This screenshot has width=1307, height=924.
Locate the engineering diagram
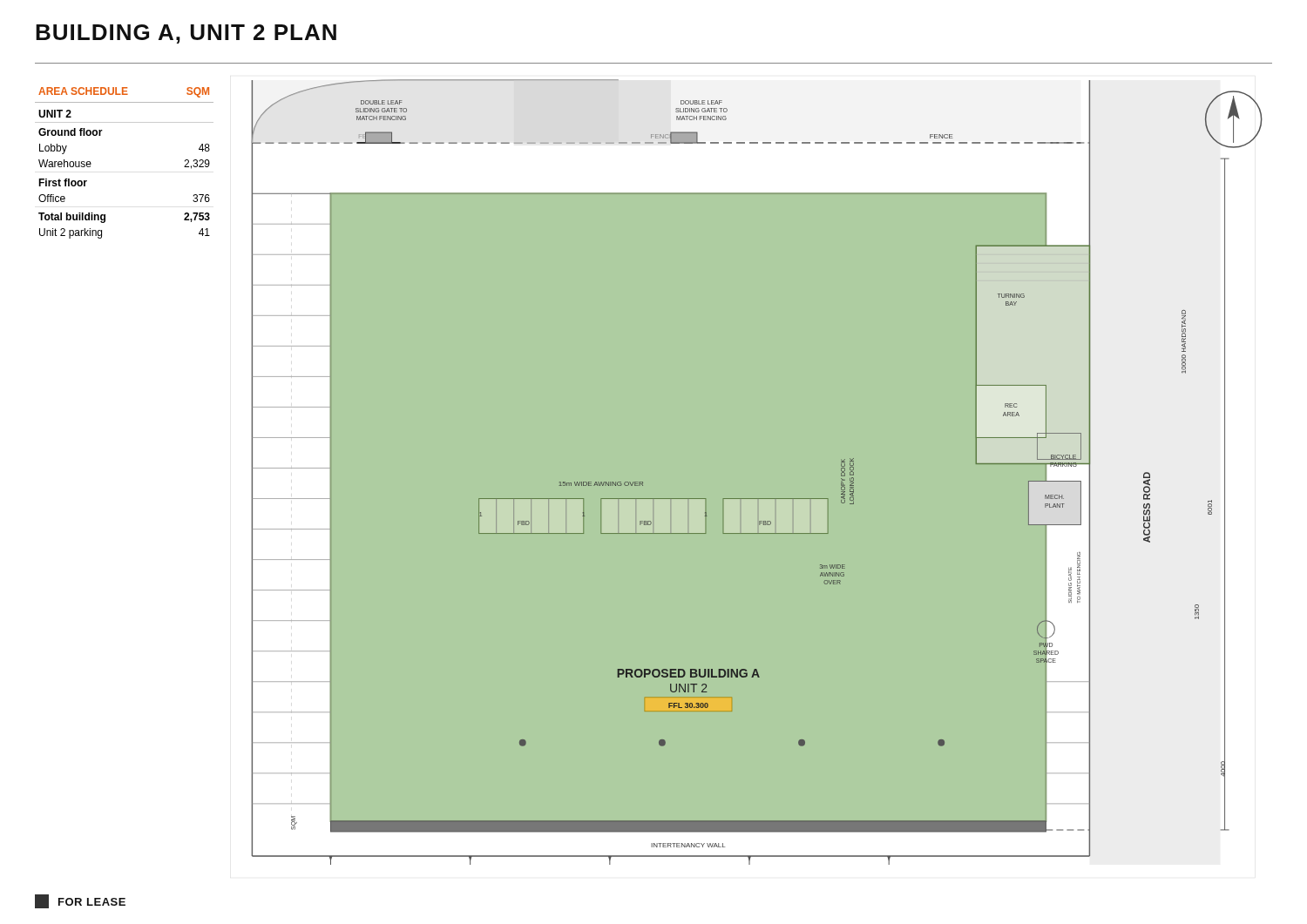[743, 477]
